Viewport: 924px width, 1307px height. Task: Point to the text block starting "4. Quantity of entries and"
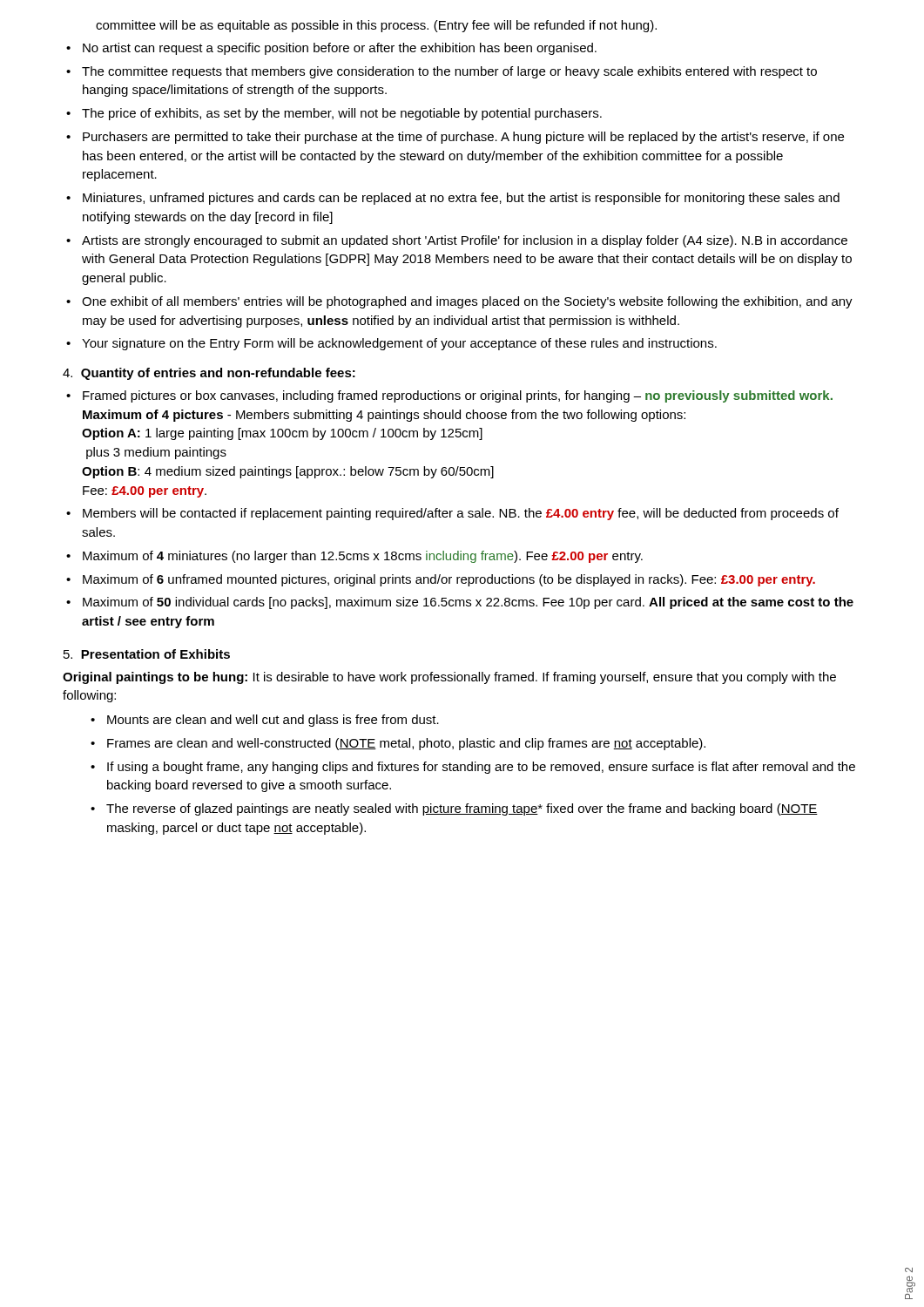pos(209,372)
